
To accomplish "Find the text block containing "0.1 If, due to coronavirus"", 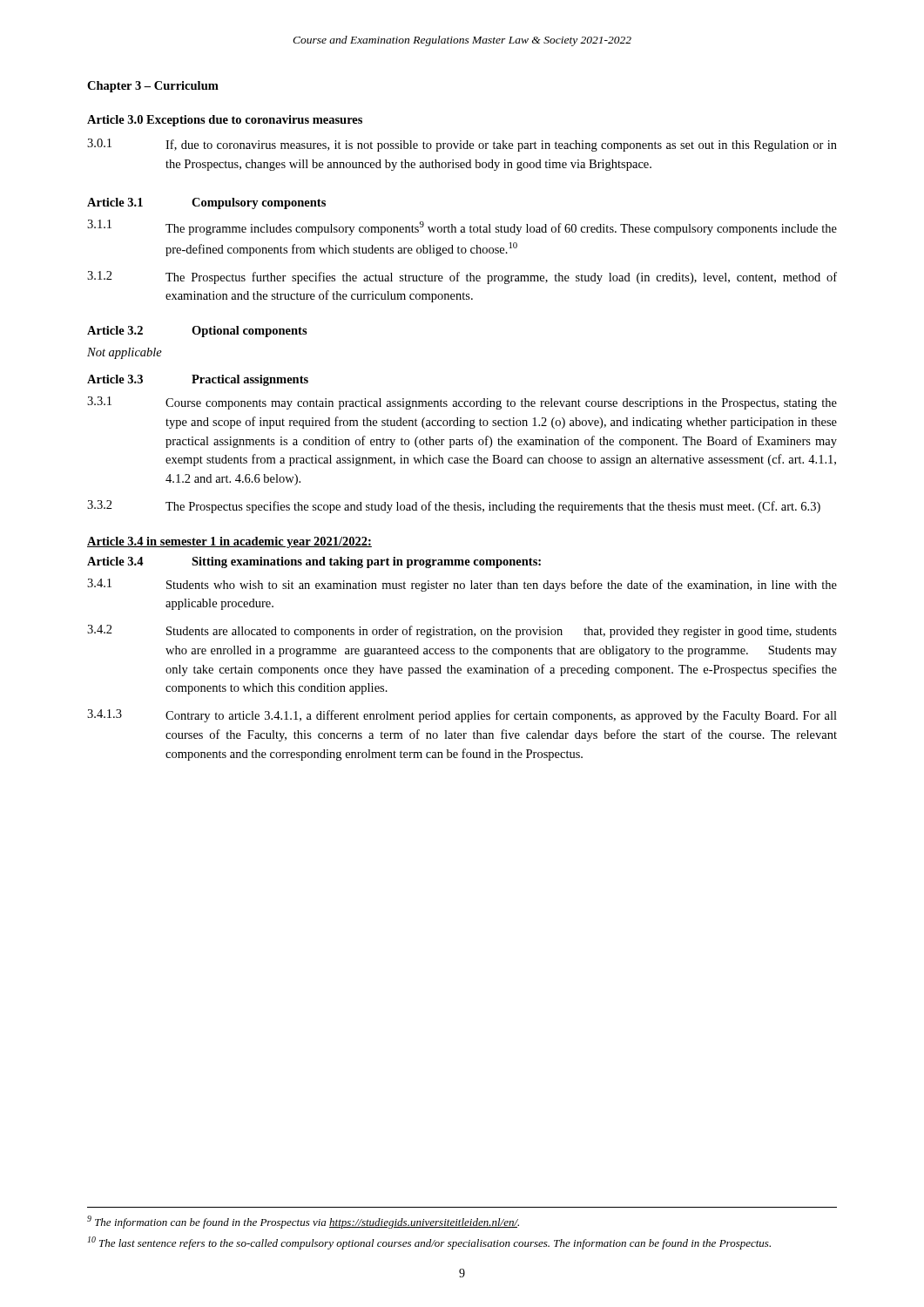I will coord(462,155).
